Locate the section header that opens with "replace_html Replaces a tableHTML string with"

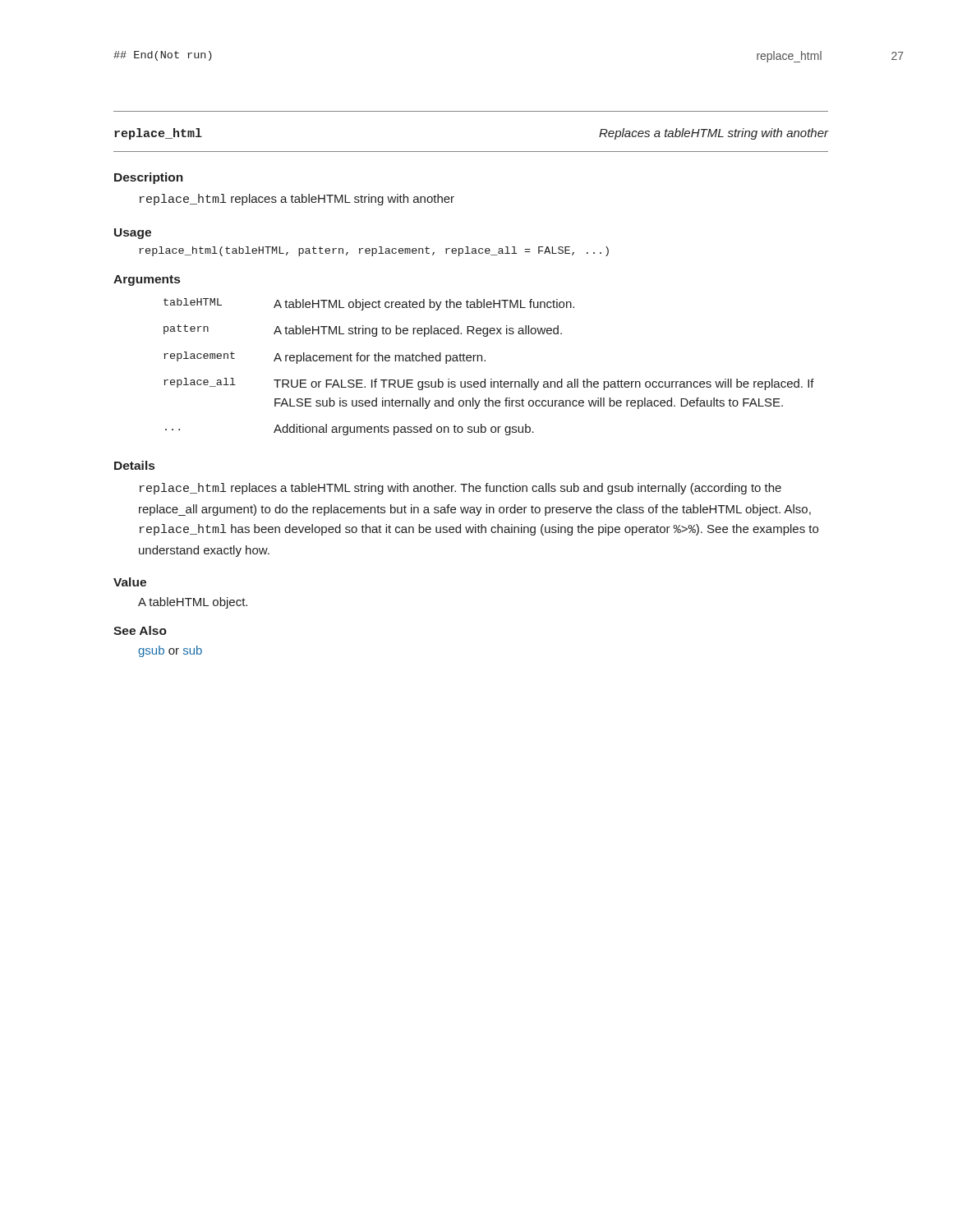pyautogui.click(x=161, y=133)
